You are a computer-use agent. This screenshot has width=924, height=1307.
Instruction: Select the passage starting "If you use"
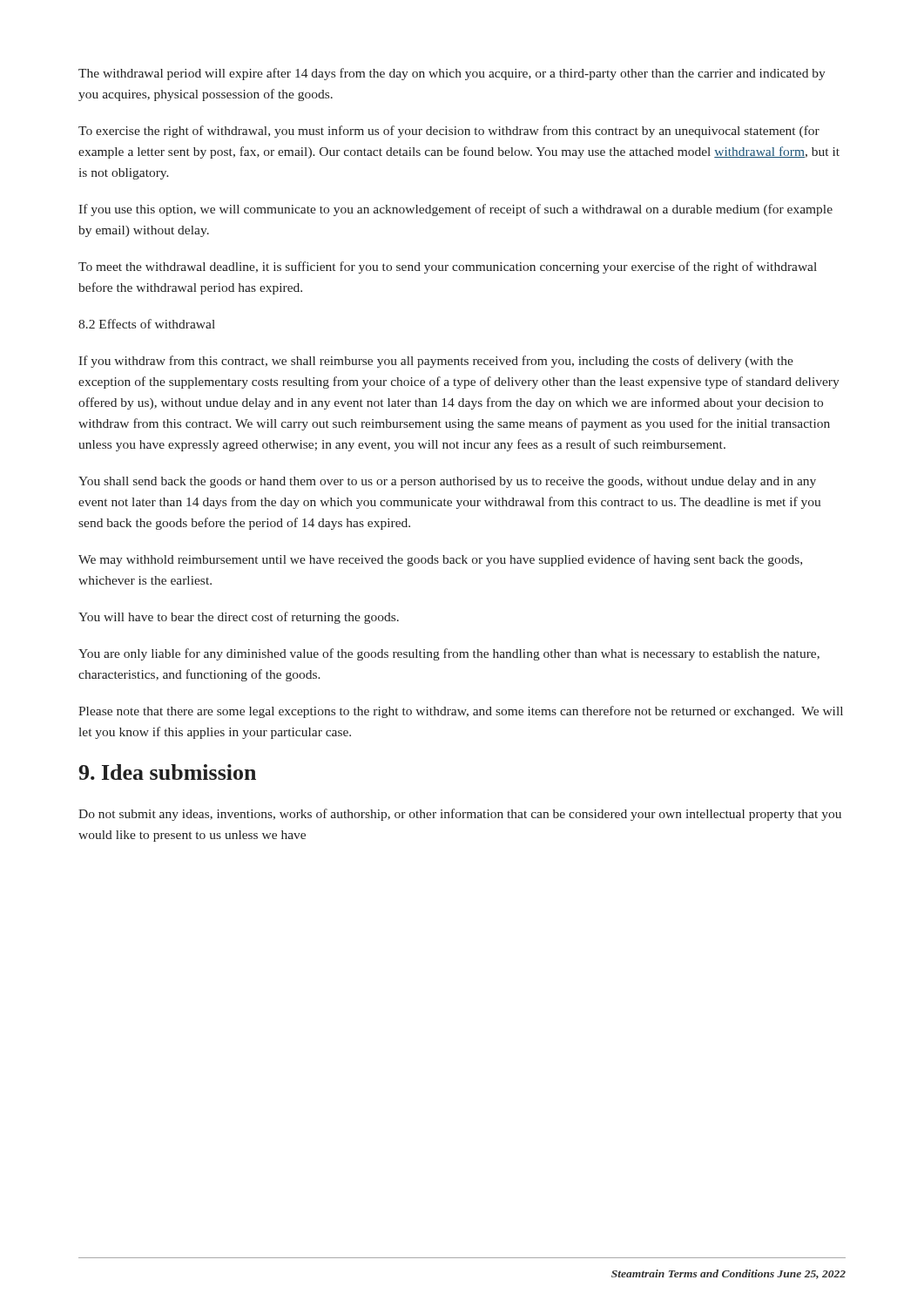[462, 220]
